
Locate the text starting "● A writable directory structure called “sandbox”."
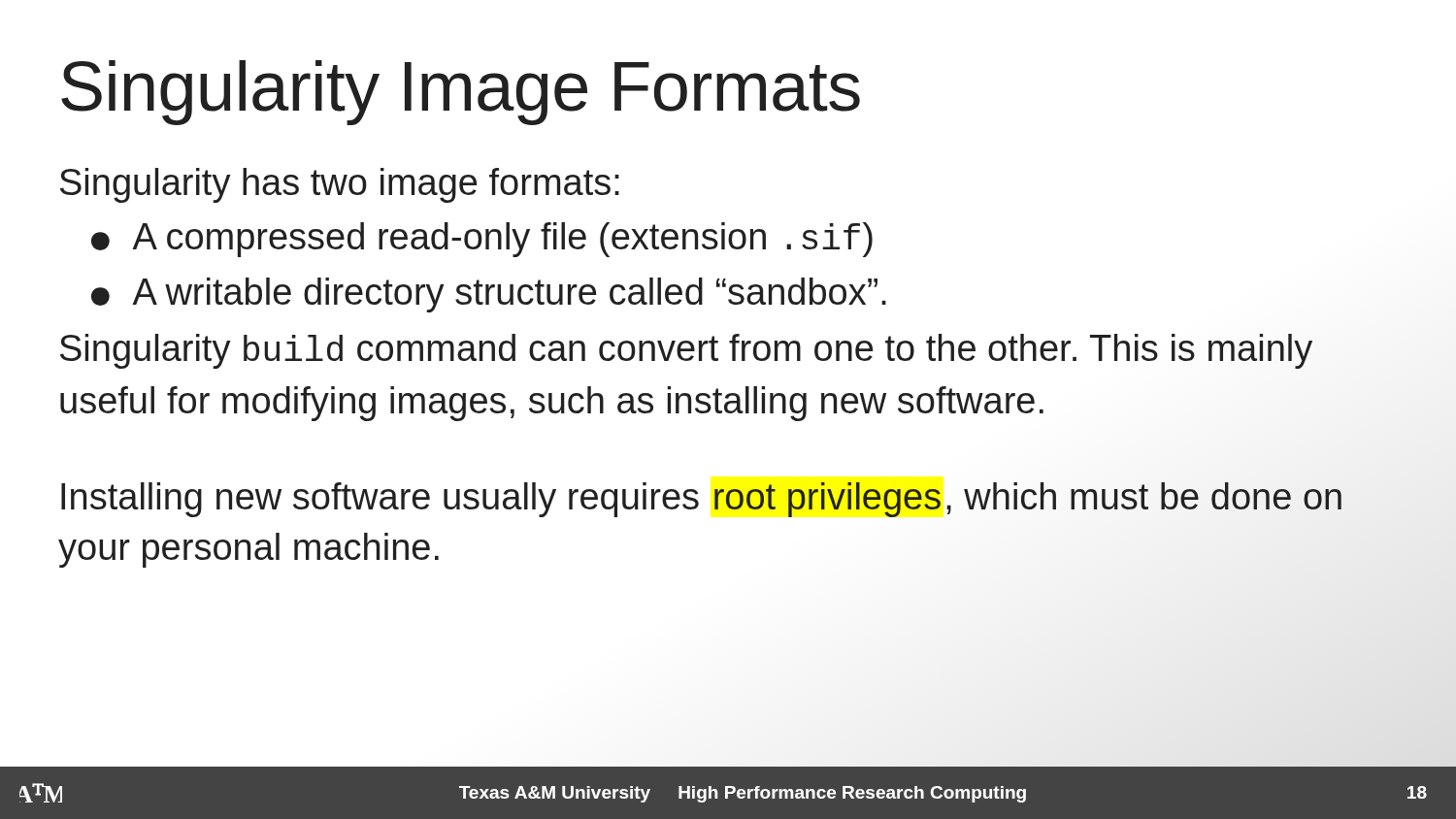pyautogui.click(x=488, y=294)
